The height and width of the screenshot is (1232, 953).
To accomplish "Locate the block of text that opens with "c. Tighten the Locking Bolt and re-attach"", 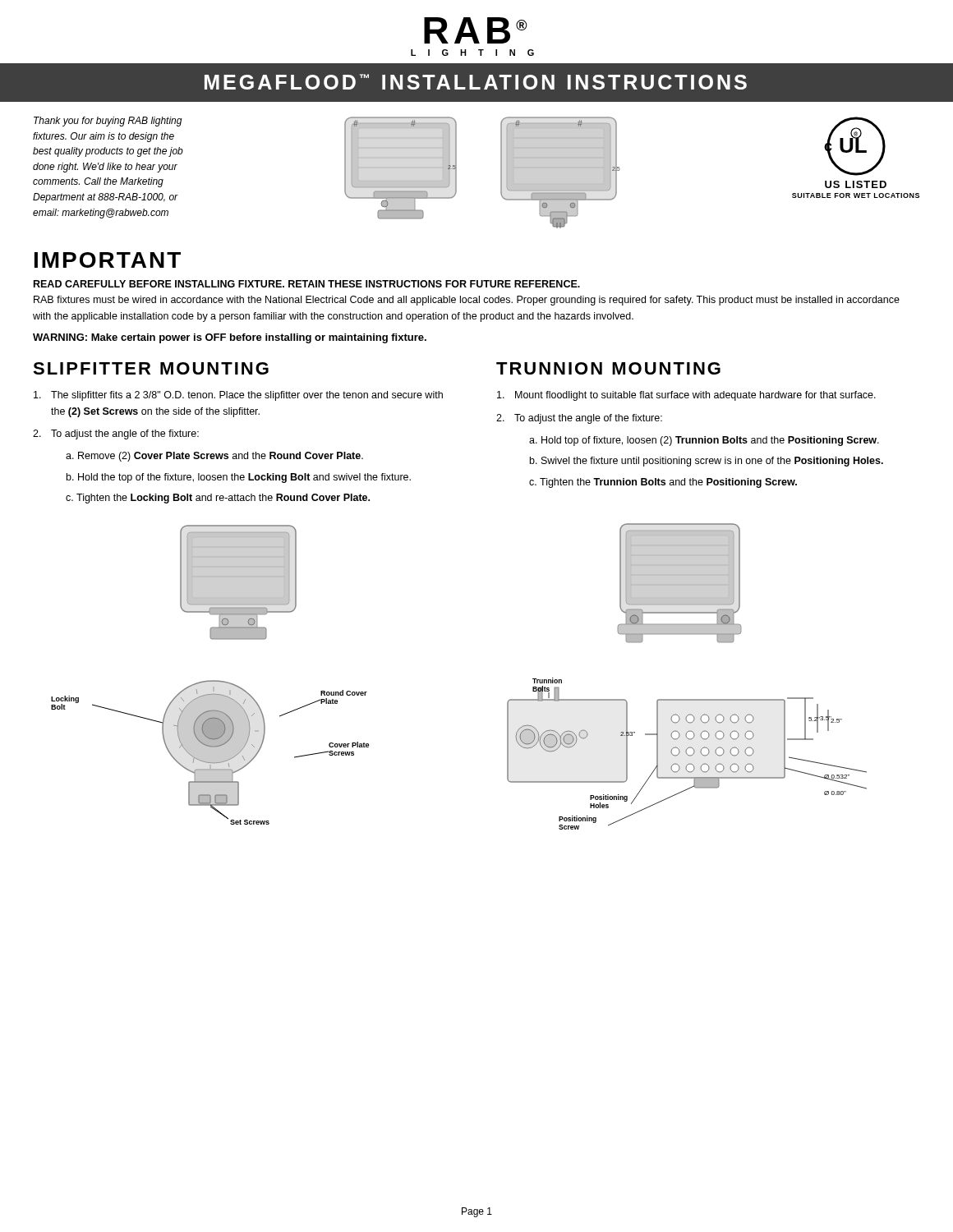I will (218, 498).
